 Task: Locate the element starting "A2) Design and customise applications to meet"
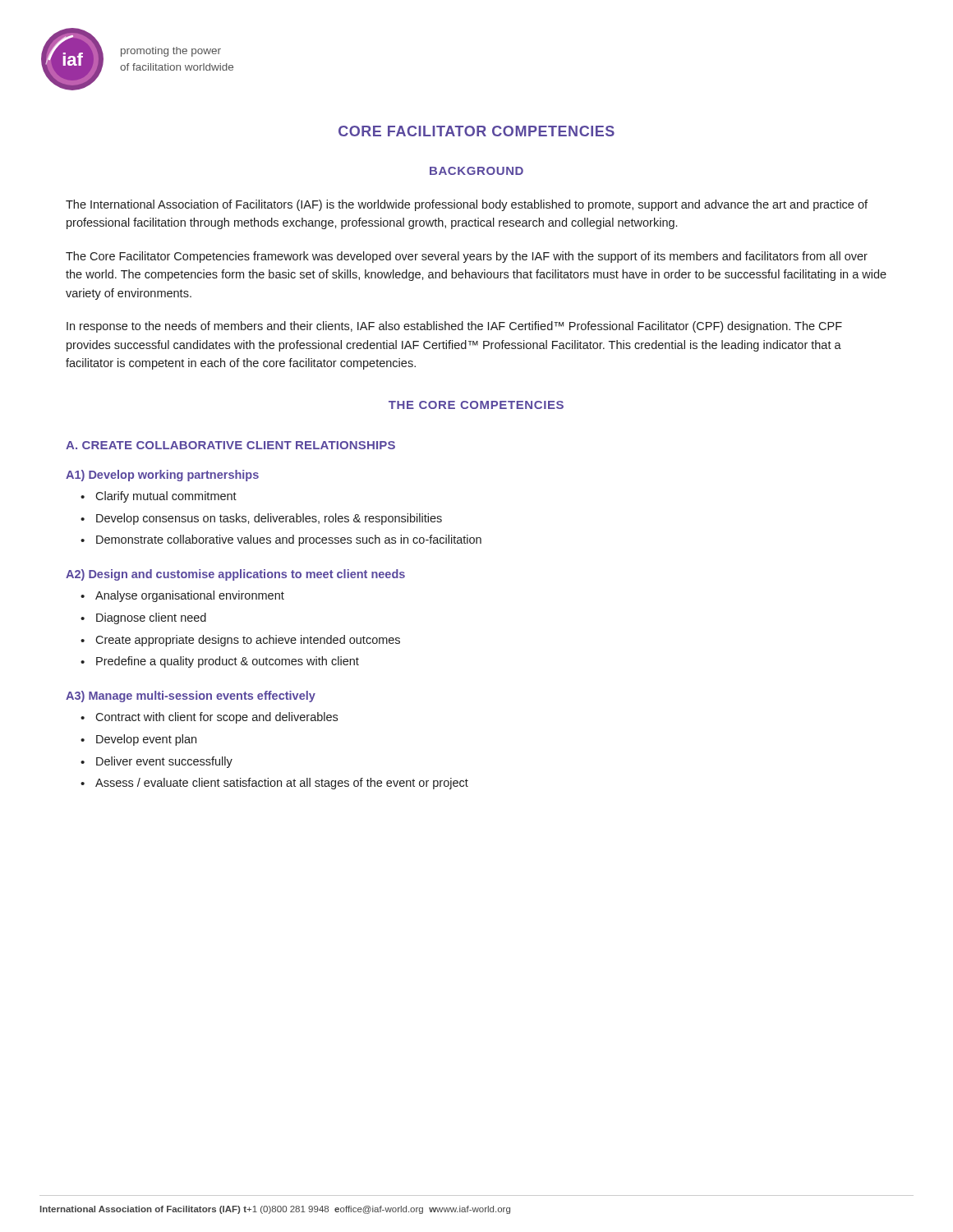[236, 574]
